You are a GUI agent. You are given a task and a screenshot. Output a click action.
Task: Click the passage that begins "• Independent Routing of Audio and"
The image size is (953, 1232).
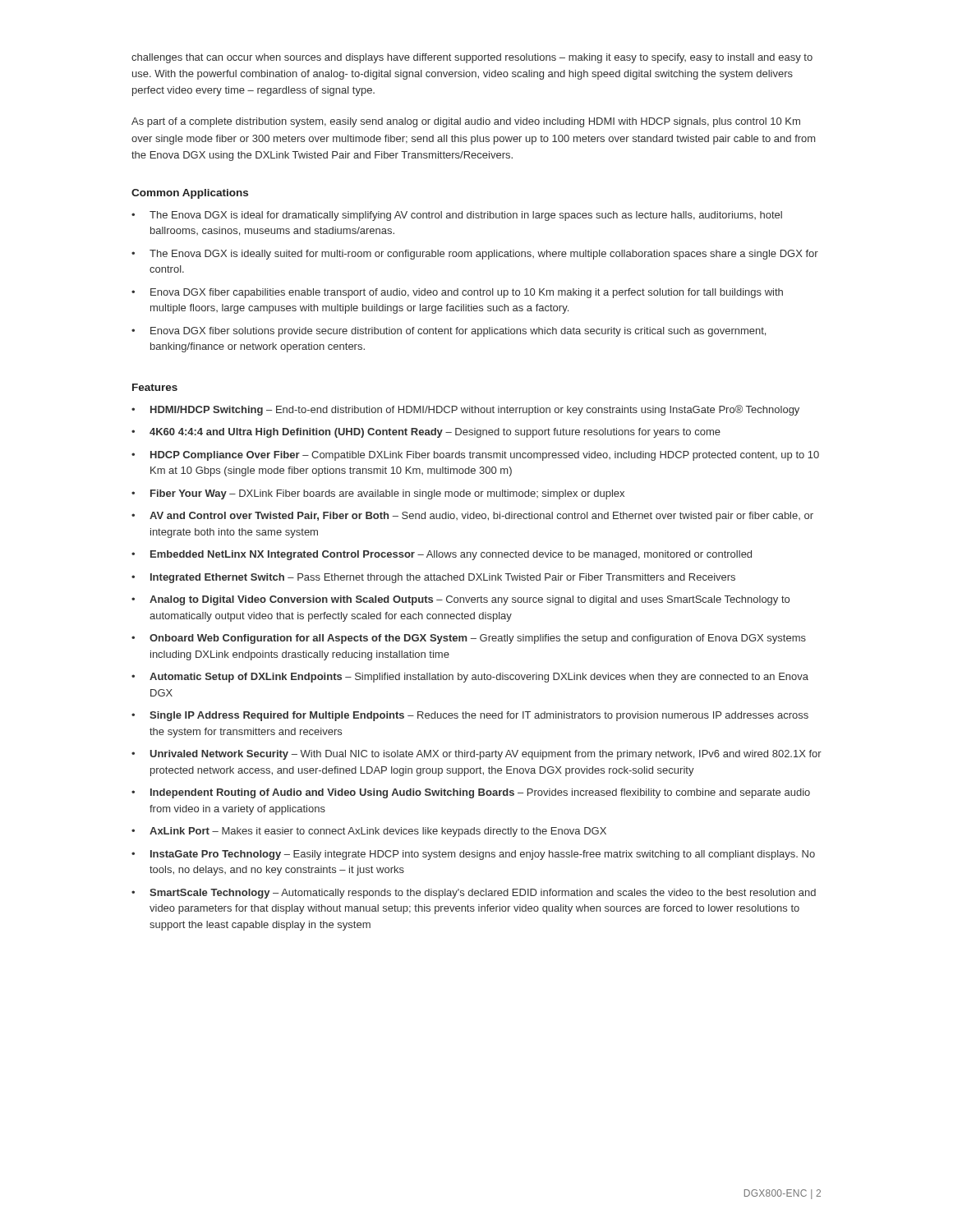point(476,801)
